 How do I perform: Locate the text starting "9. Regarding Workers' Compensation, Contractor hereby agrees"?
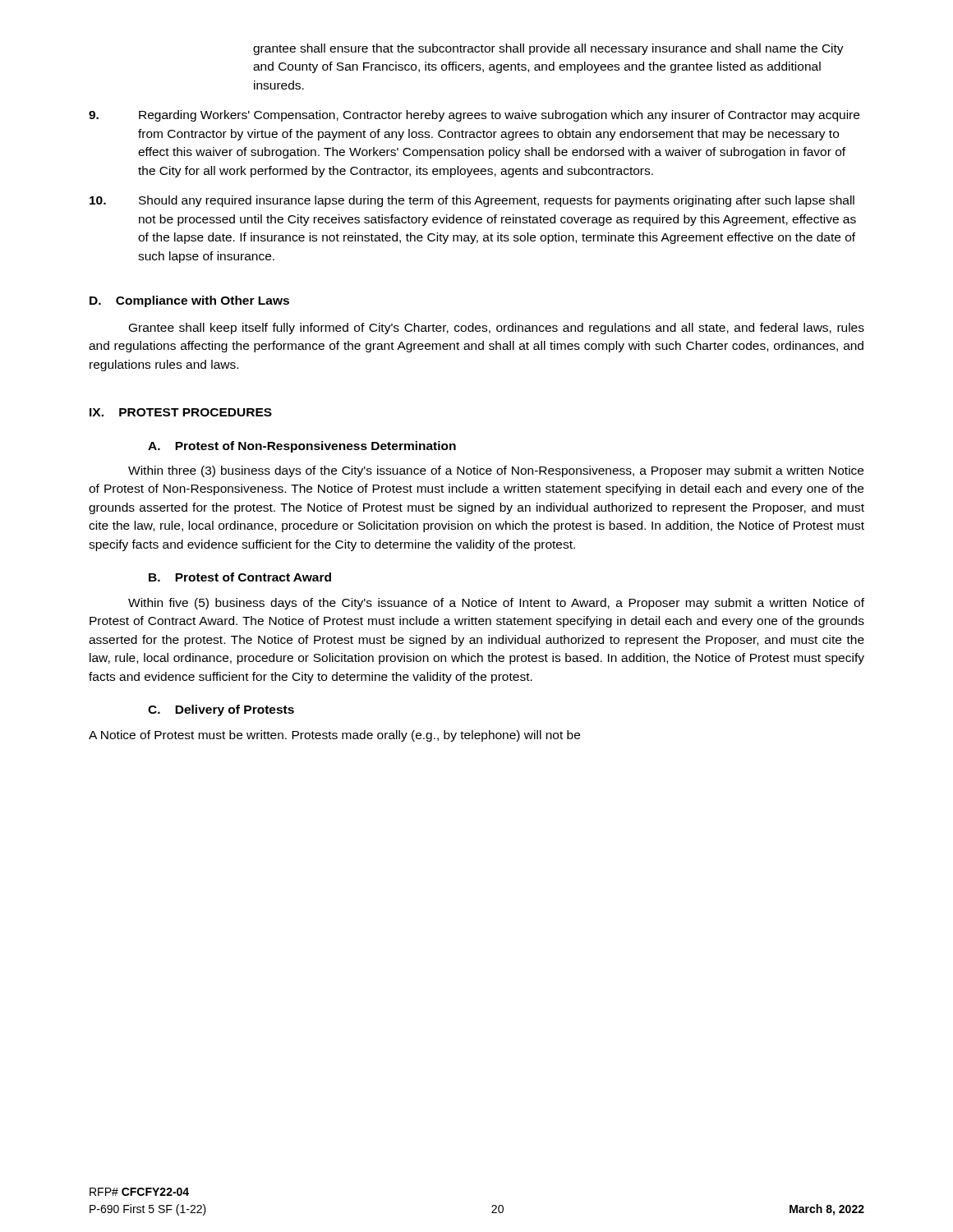click(x=476, y=143)
